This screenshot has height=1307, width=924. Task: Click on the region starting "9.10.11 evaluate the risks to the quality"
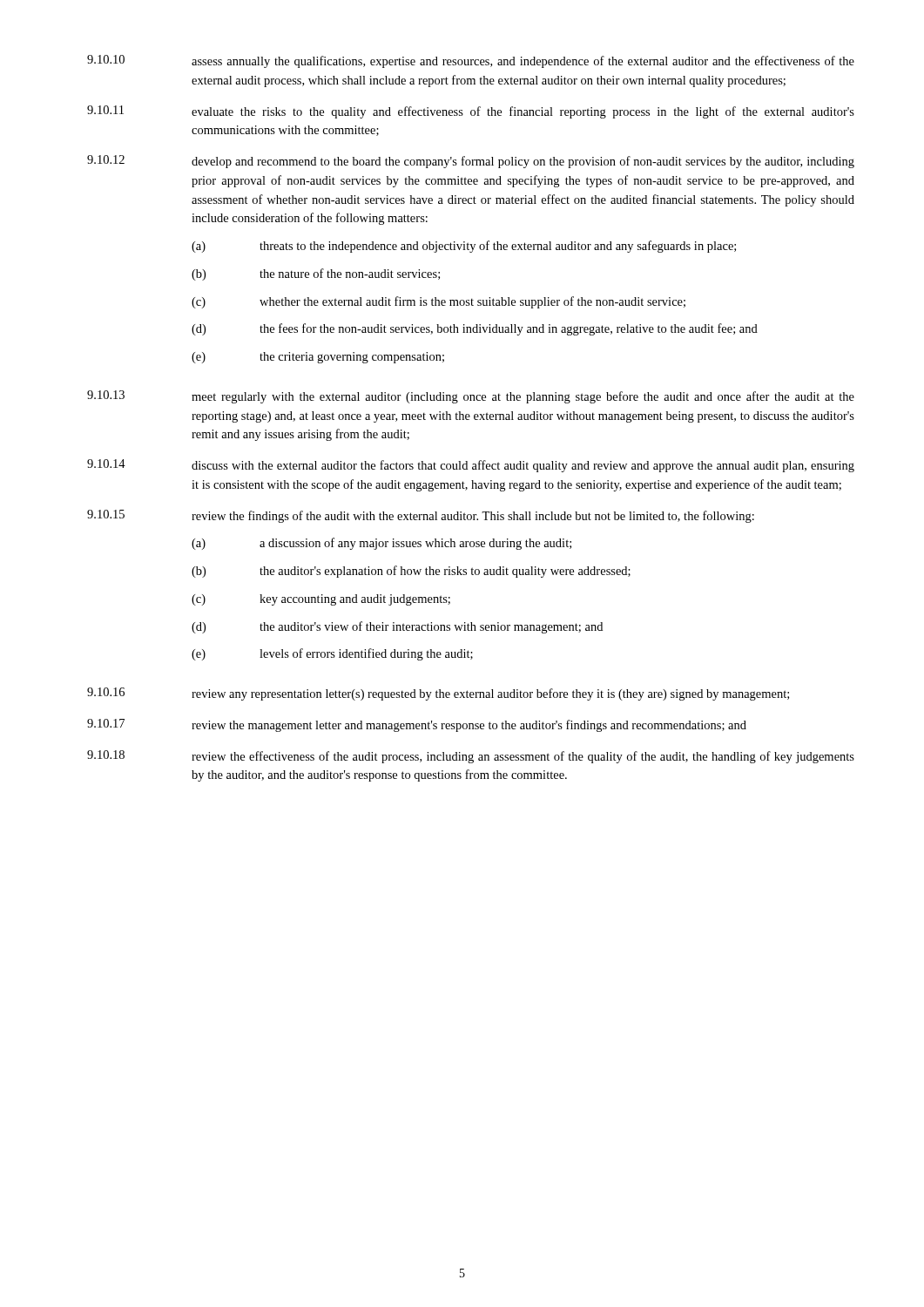471,121
